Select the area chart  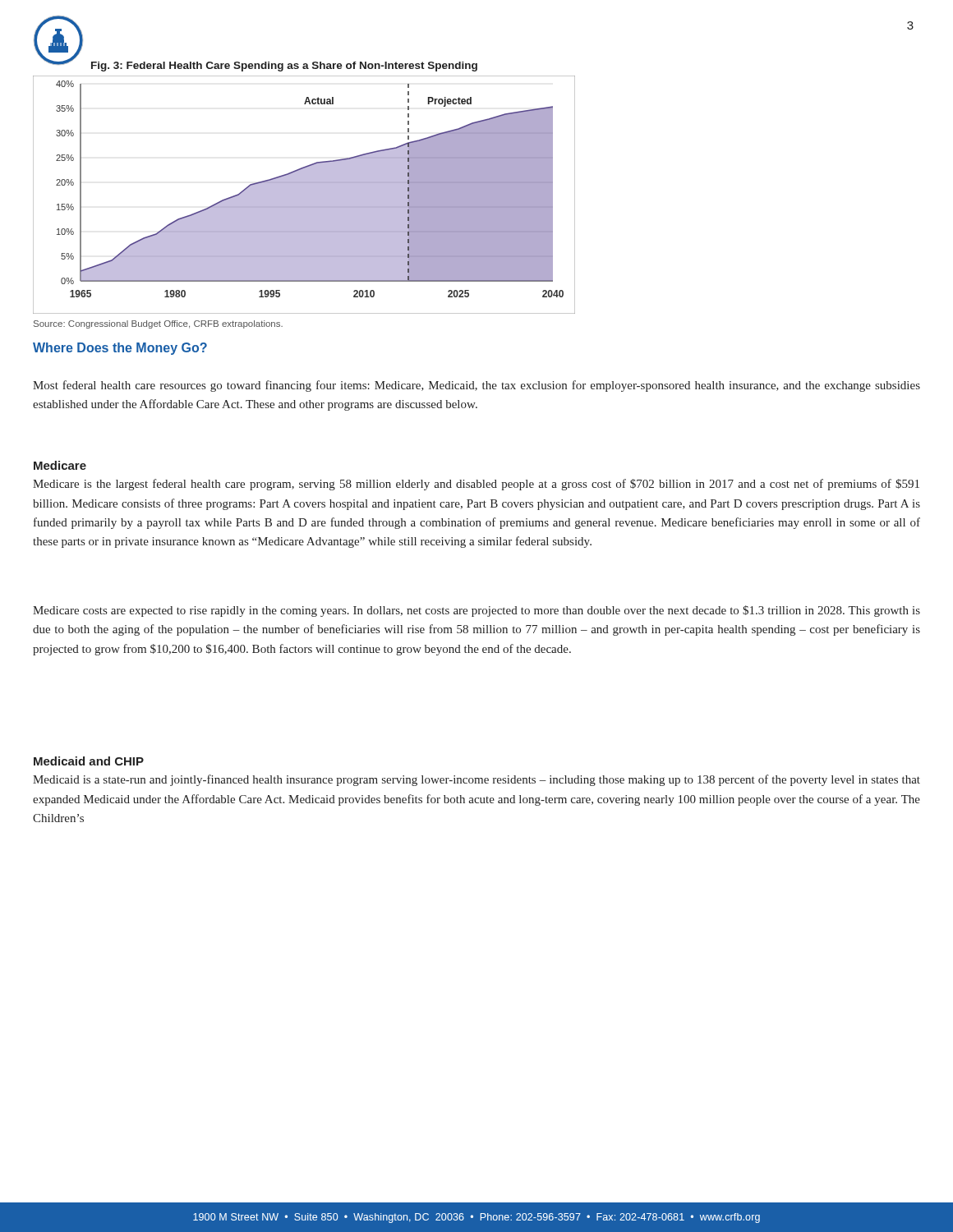tap(304, 195)
